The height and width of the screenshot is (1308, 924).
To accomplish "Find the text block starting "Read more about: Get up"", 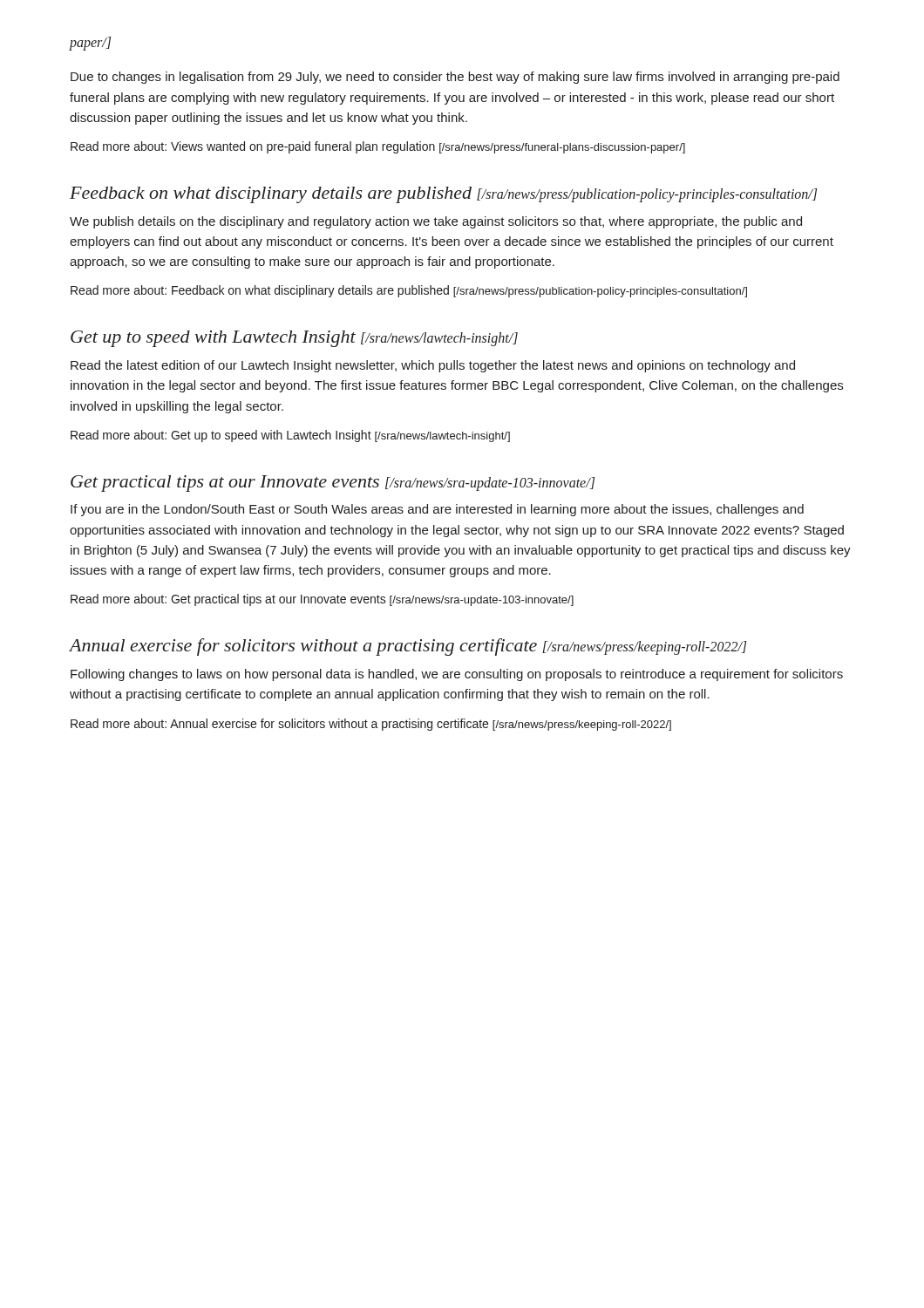I will [x=290, y=435].
